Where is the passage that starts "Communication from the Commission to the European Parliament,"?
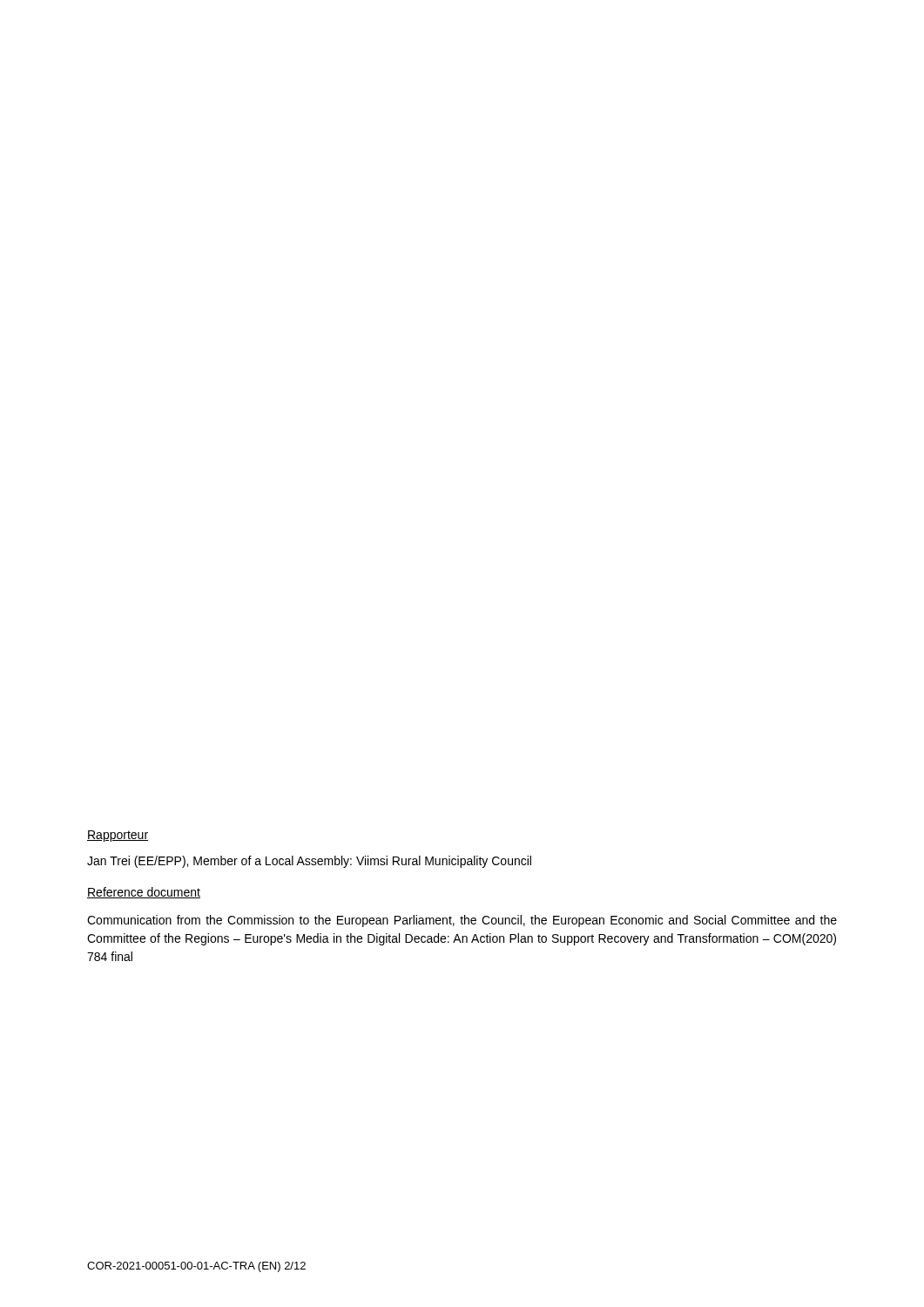The image size is (924, 1307). click(x=462, y=938)
